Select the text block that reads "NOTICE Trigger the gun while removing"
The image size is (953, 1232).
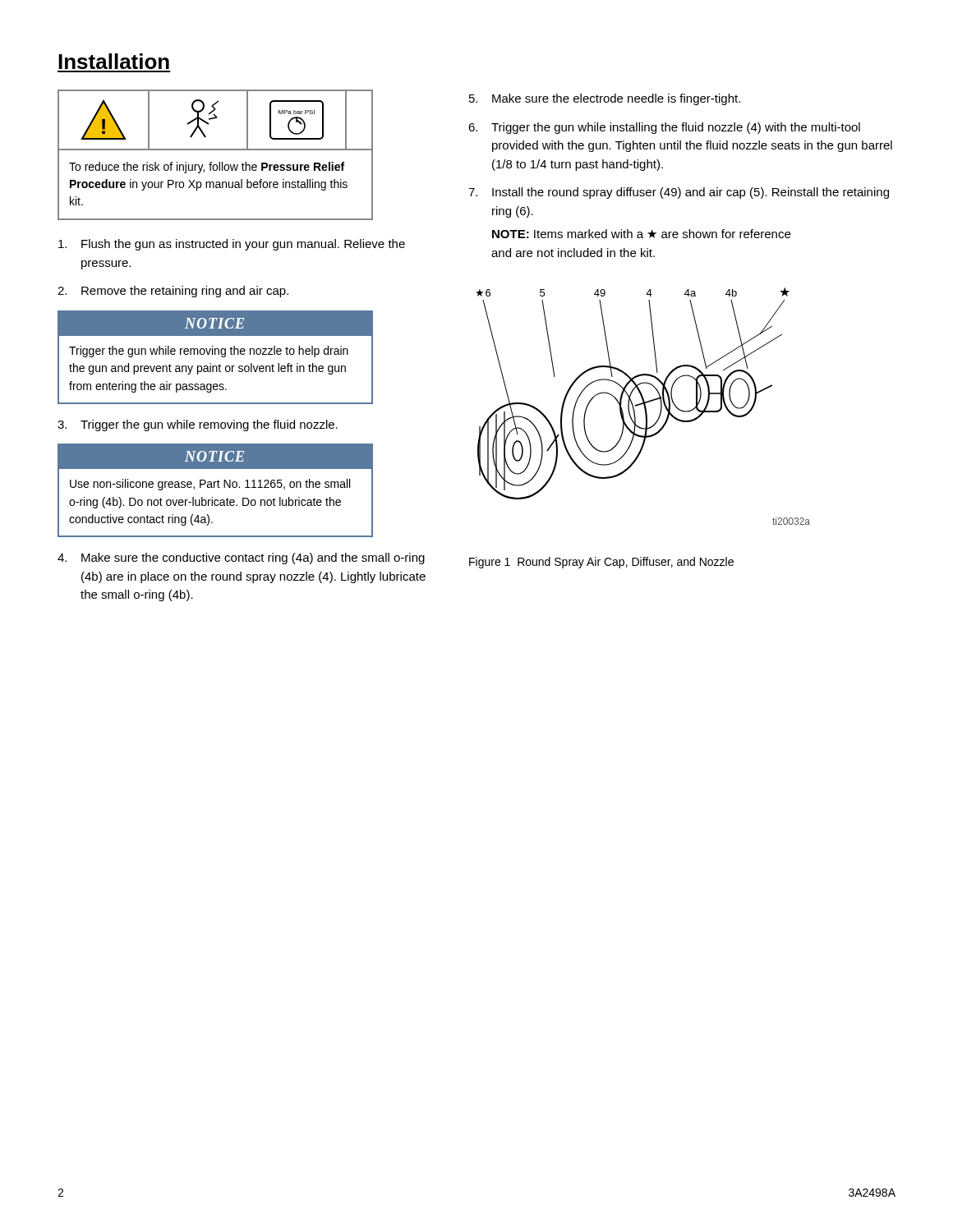215,357
